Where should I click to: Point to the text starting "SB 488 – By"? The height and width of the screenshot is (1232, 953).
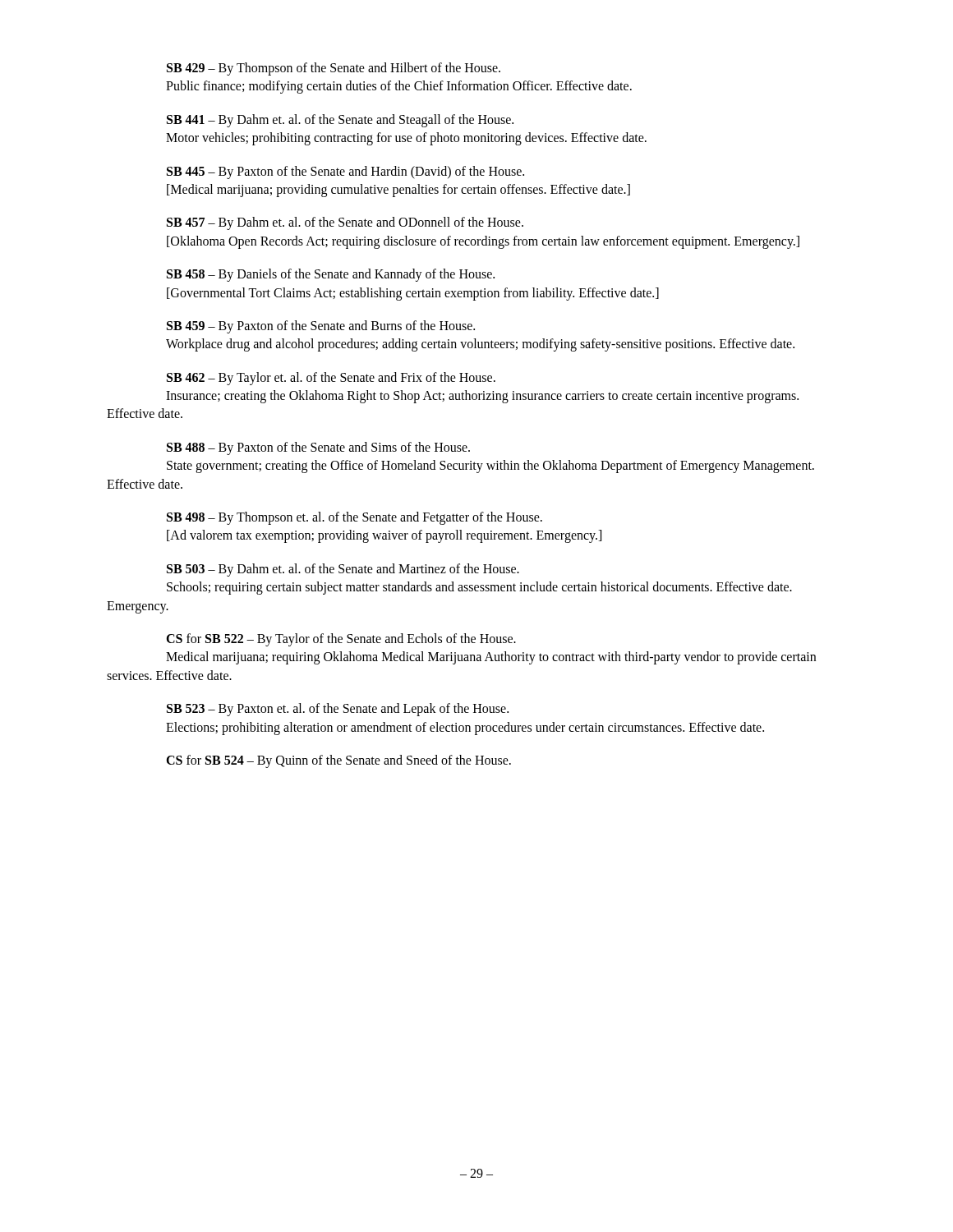click(476, 466)
